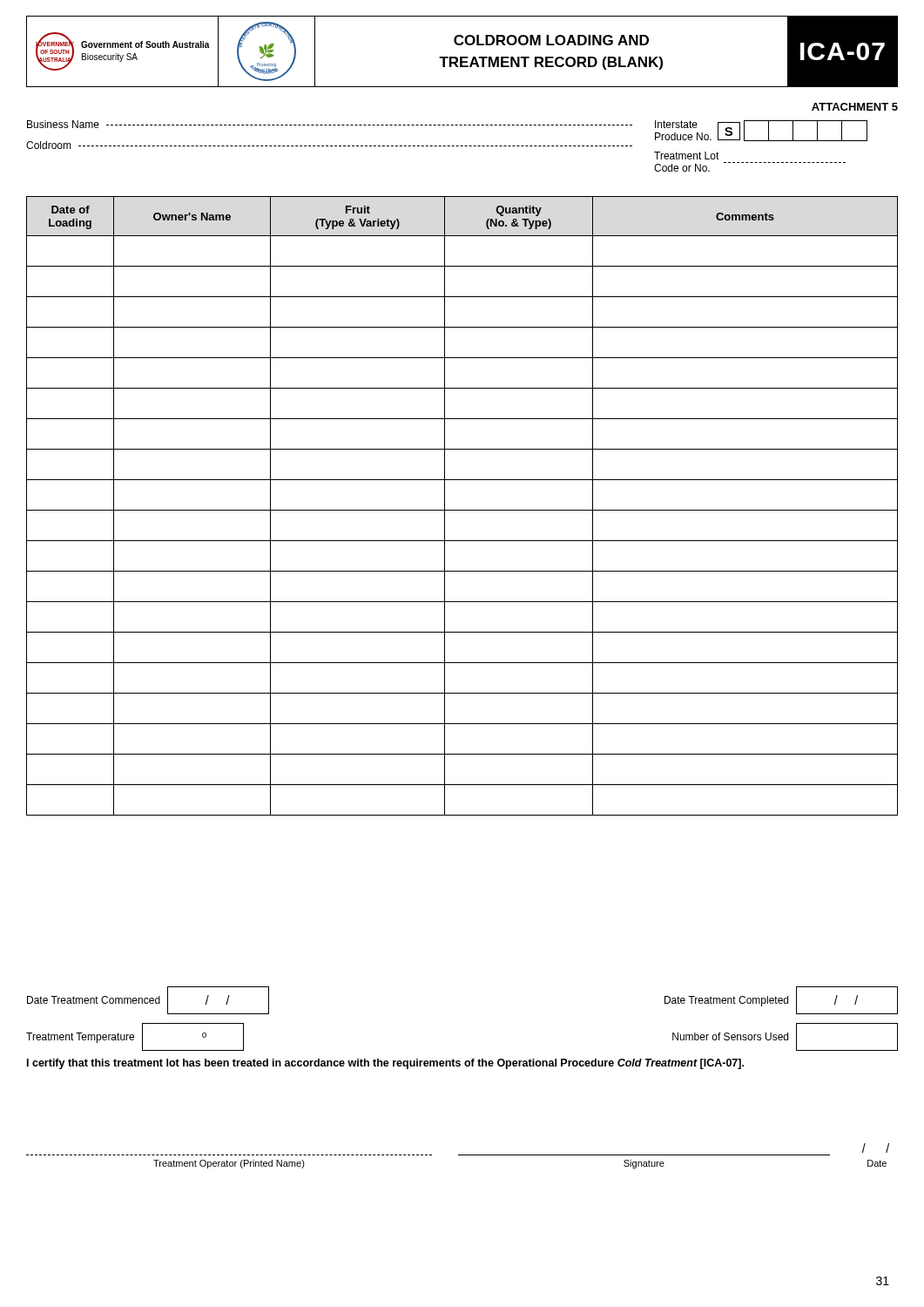Select the element starting "ATTACHMENT 5 Business Name"

(462, 137)
